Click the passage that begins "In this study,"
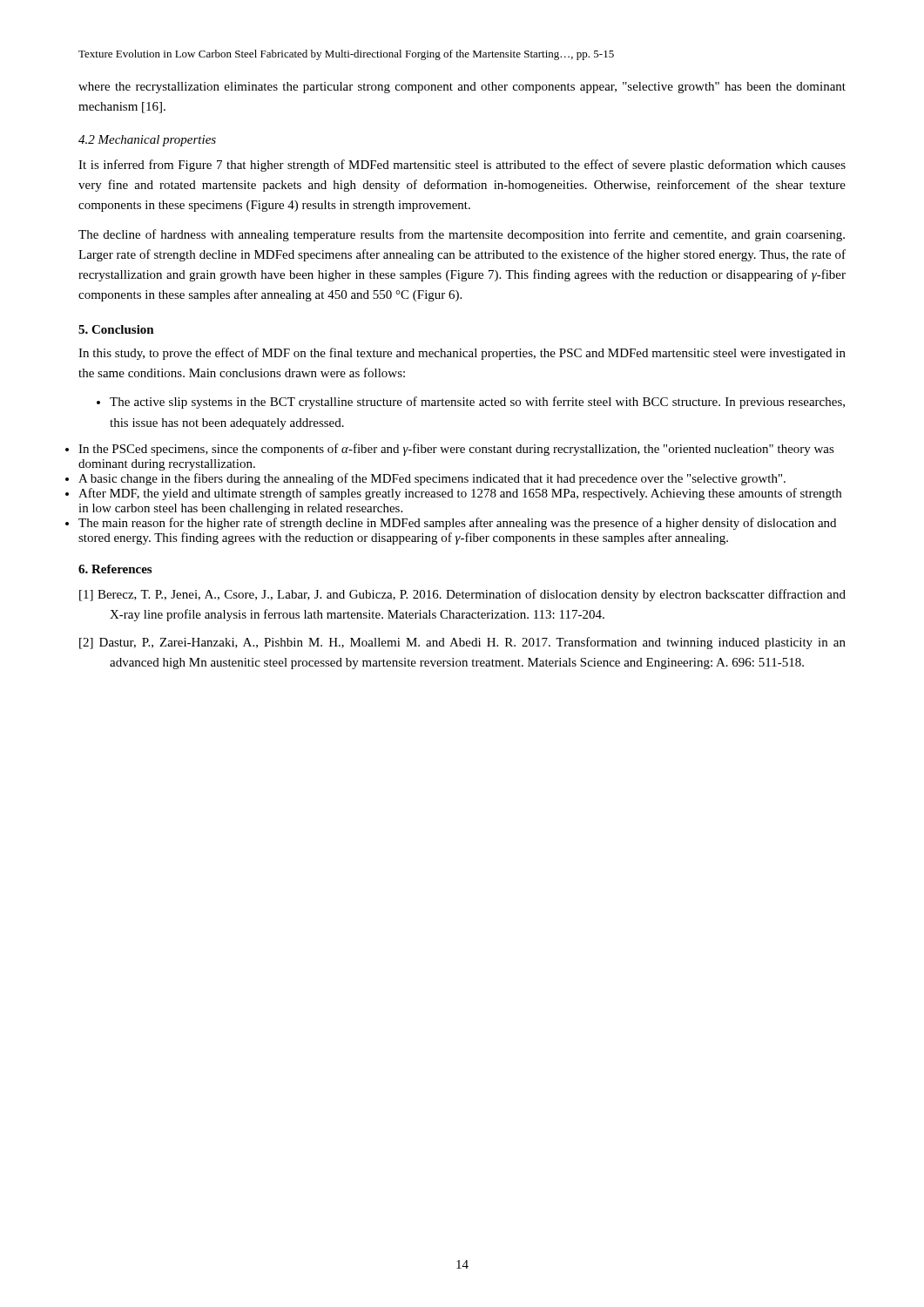The image size is (924, 1307). click(x=462, y=363)
